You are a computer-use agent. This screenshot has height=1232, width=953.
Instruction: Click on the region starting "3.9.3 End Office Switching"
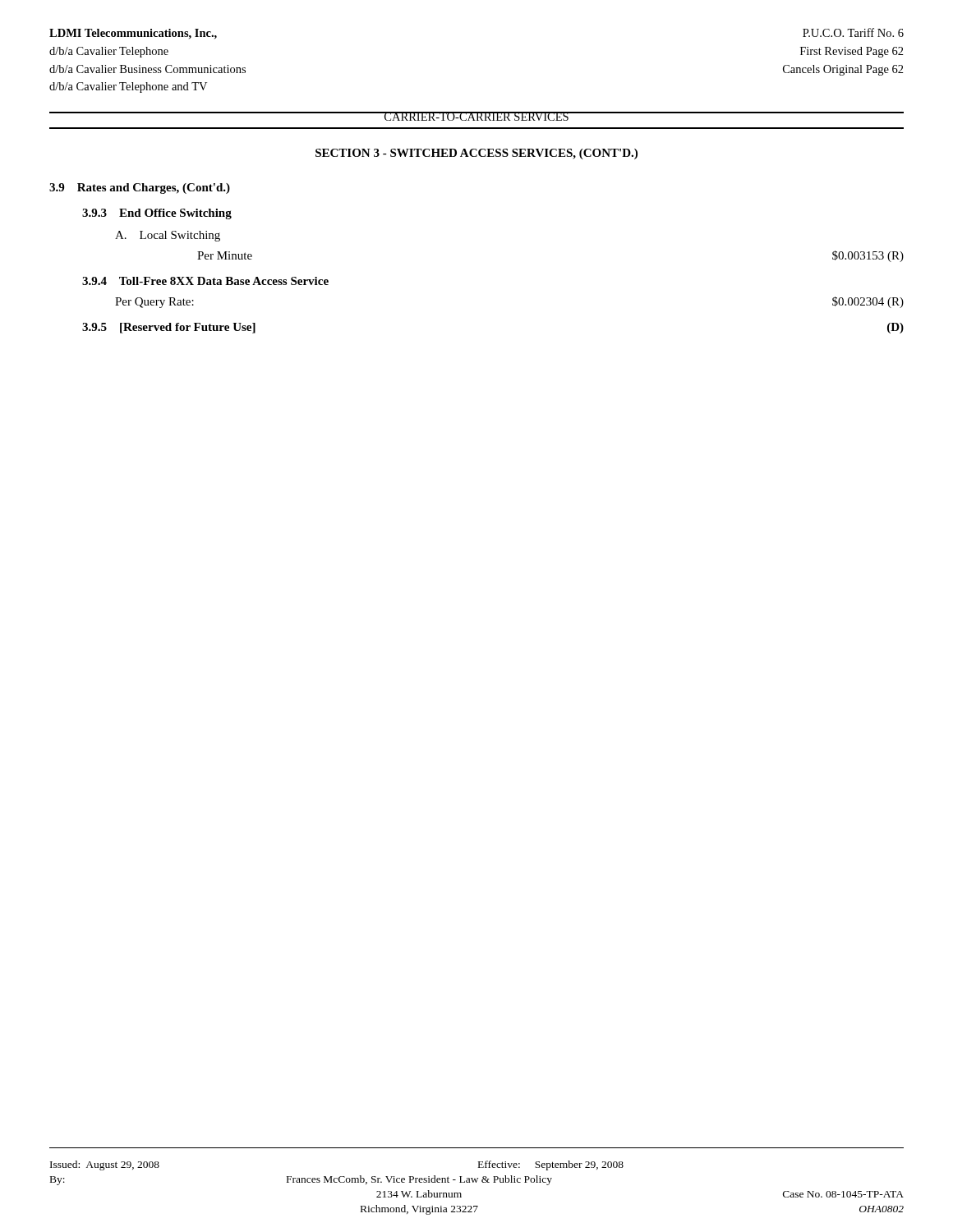click(157, 213)
